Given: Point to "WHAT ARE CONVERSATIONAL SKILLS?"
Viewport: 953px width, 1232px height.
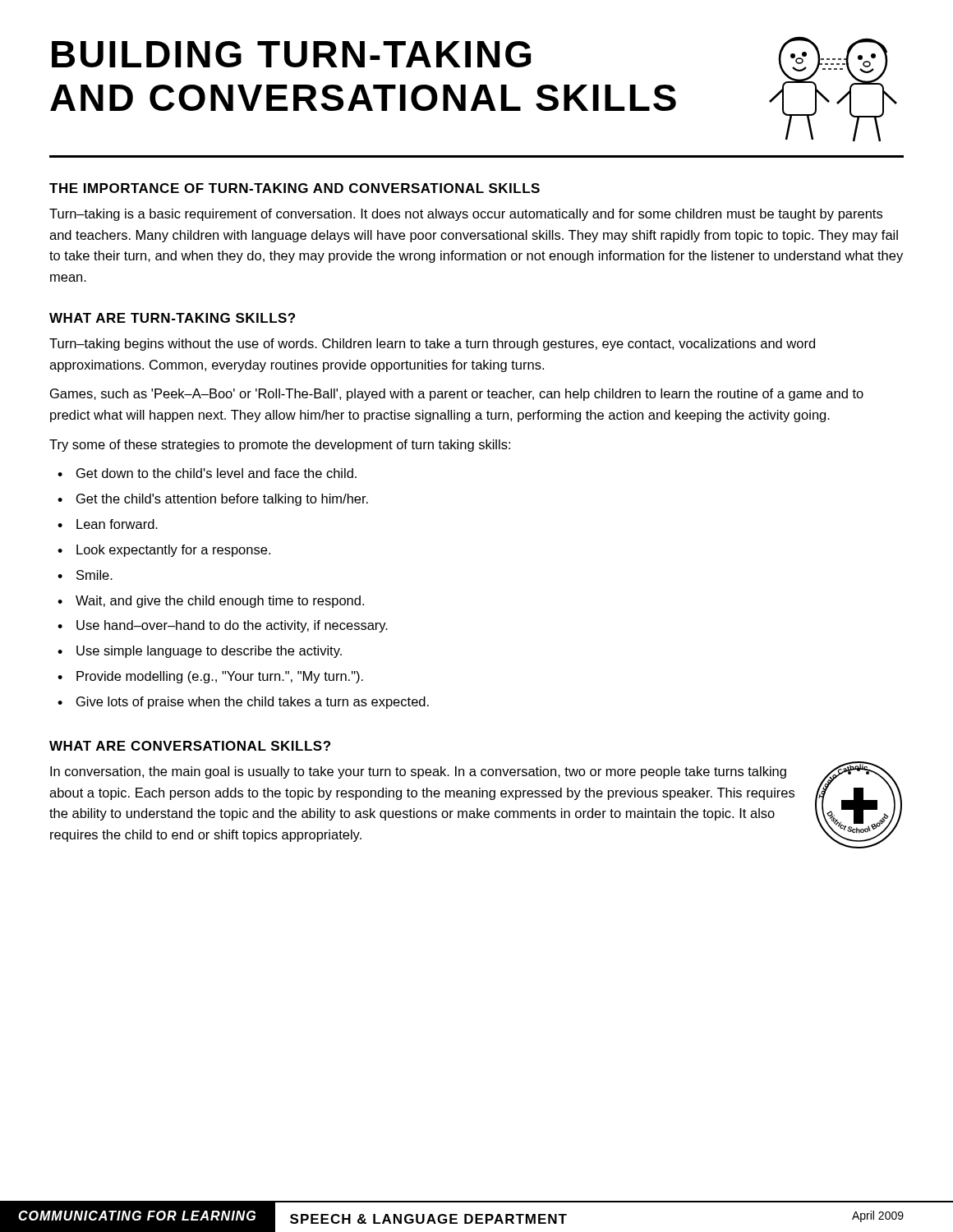Looking at the screenshot, I should click(x=190, y=746).
